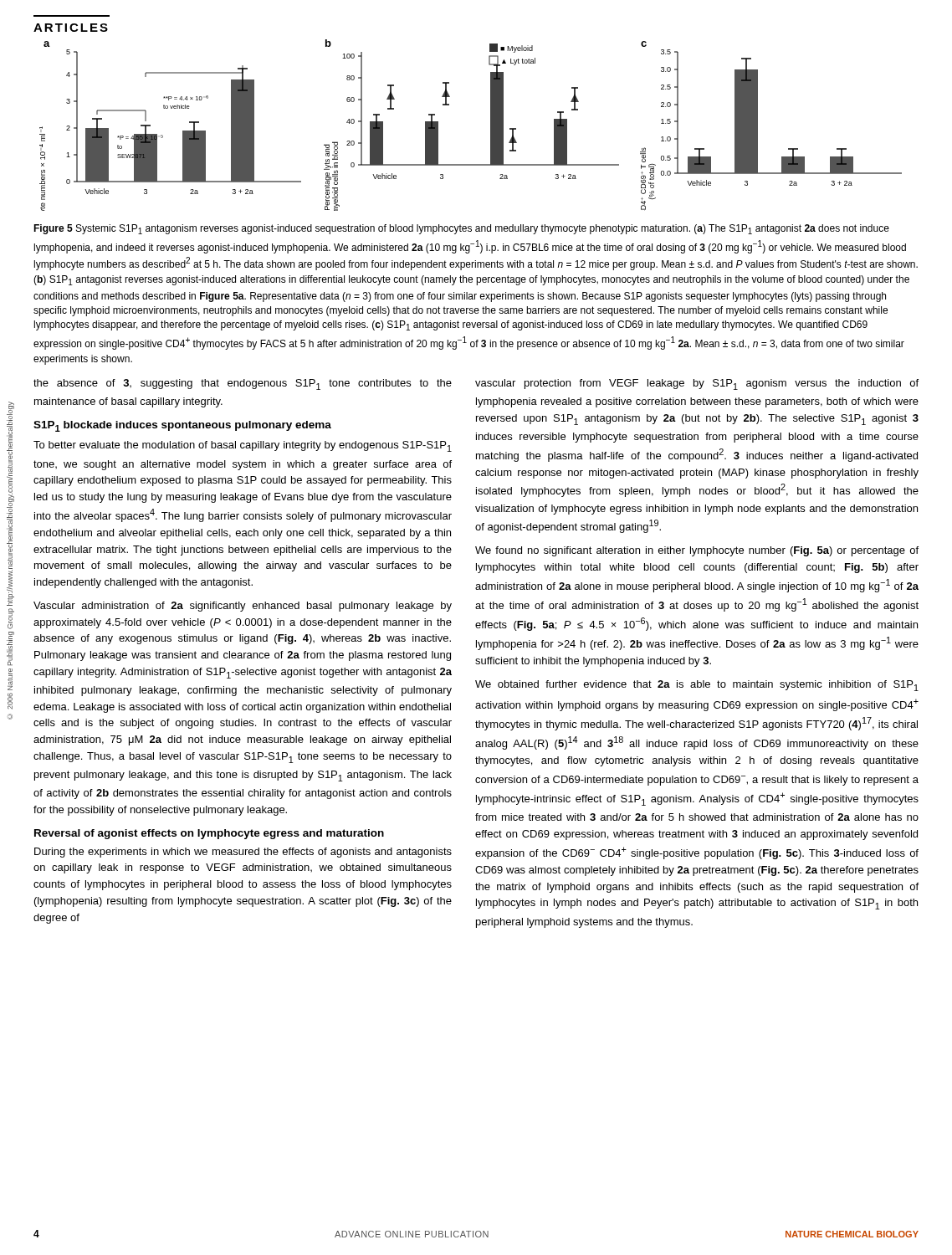Viewport: 952px width, 1255px height.
Task: Click on the text block that says "We found no significant alteration in either"
Action: (697, 606)
